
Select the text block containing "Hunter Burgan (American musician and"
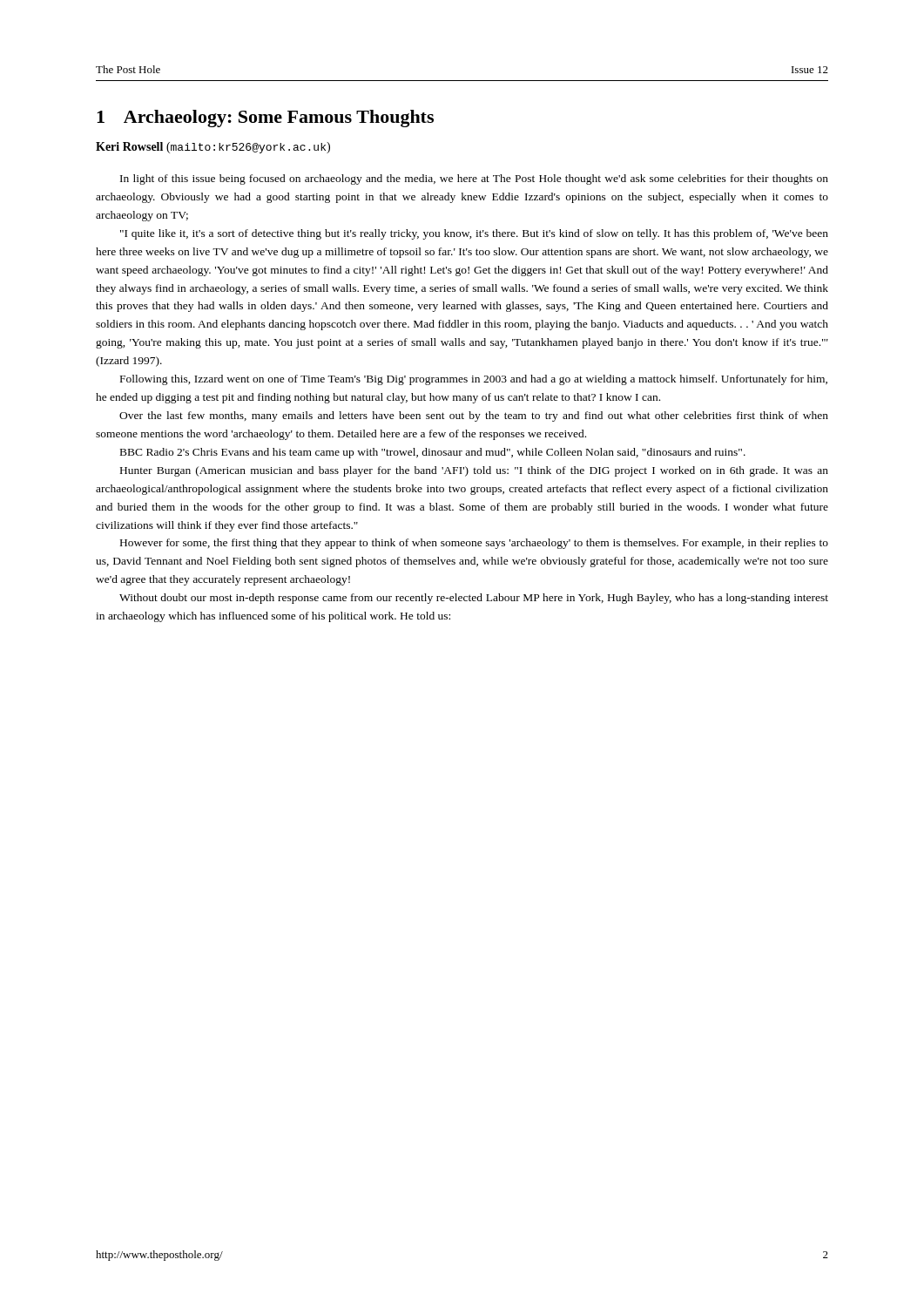pyautogui.click(x=462, y=498)
